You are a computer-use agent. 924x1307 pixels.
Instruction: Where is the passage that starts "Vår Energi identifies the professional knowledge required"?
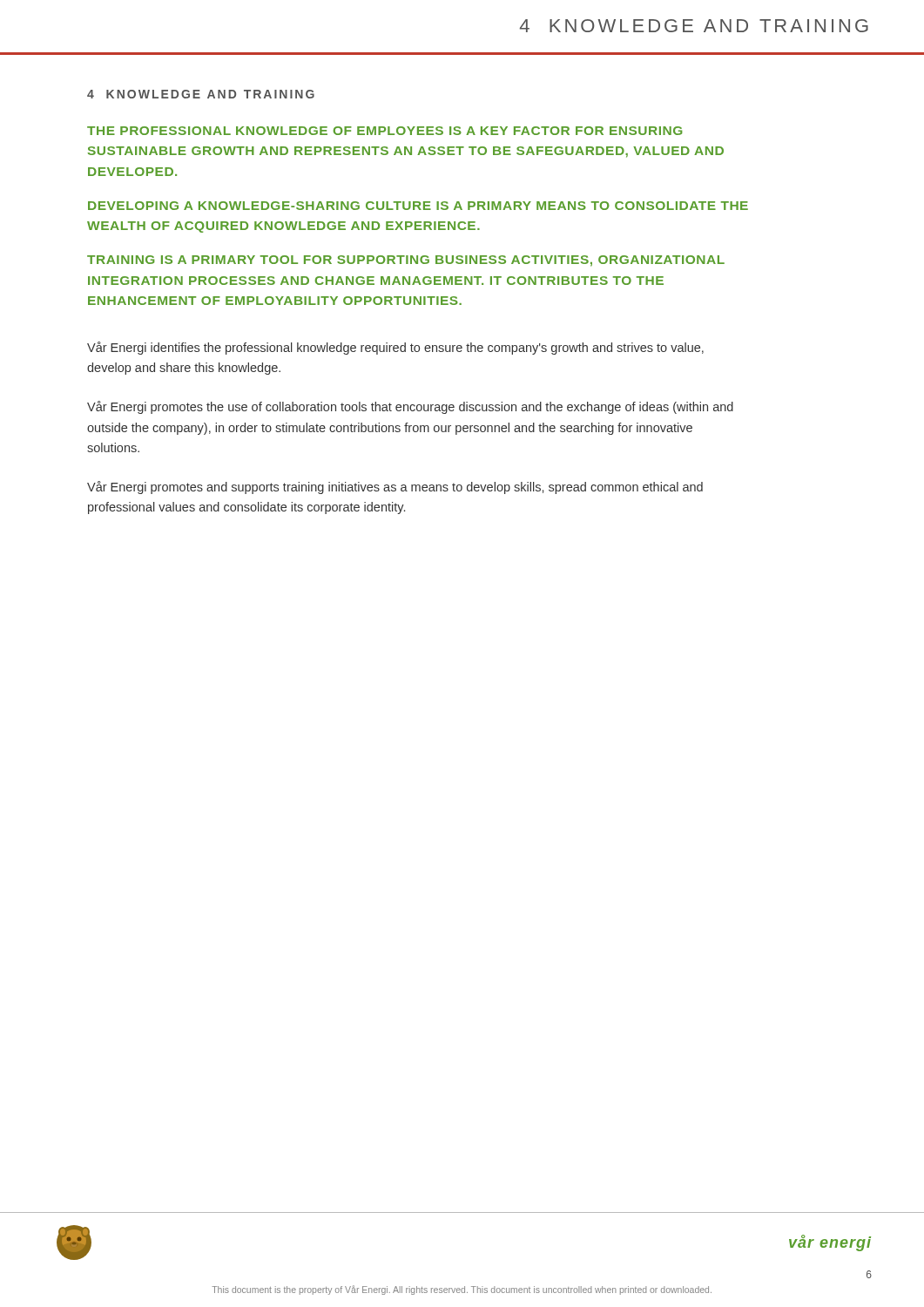396,358
